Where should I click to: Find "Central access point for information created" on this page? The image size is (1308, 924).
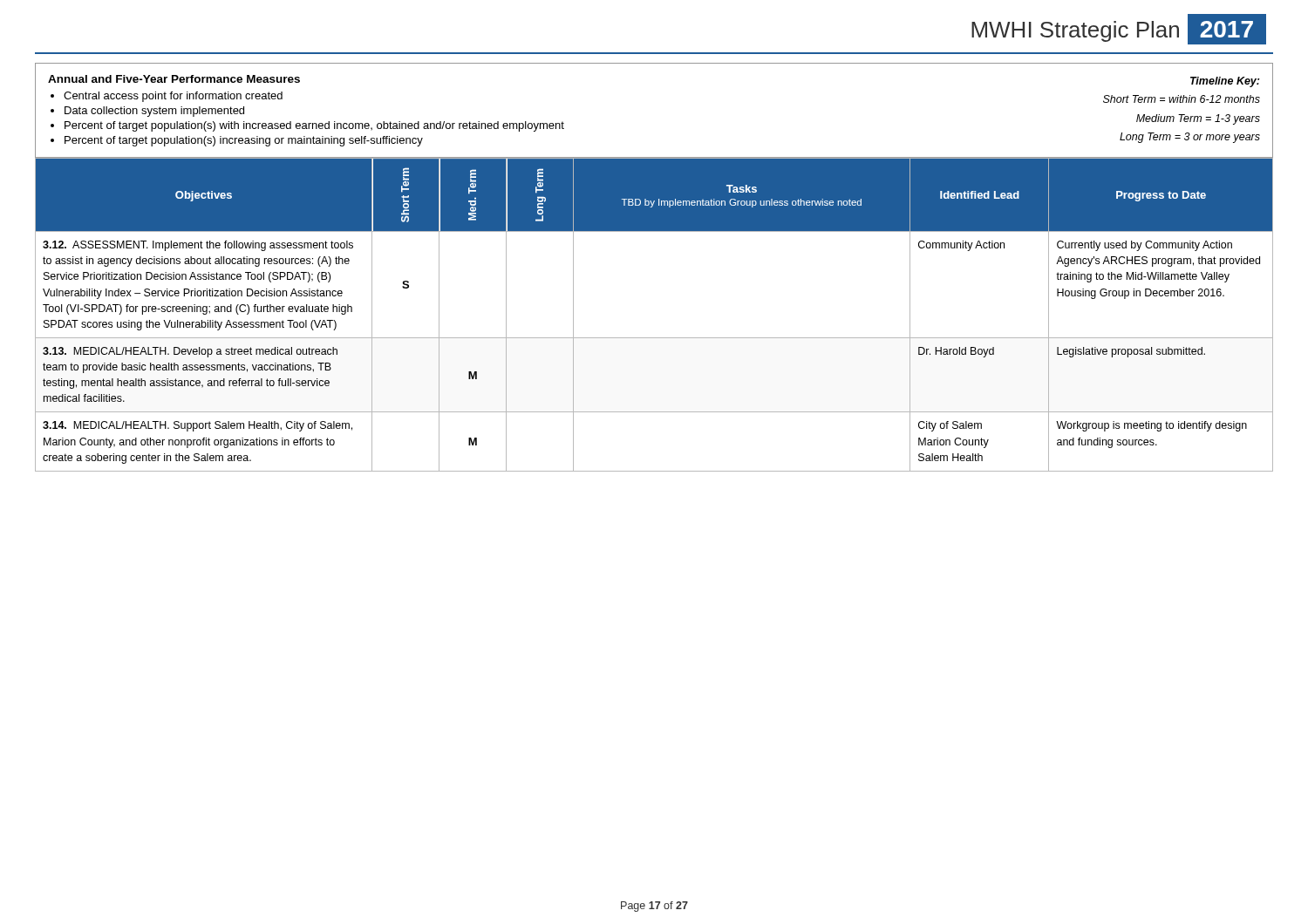coord(173,95)
